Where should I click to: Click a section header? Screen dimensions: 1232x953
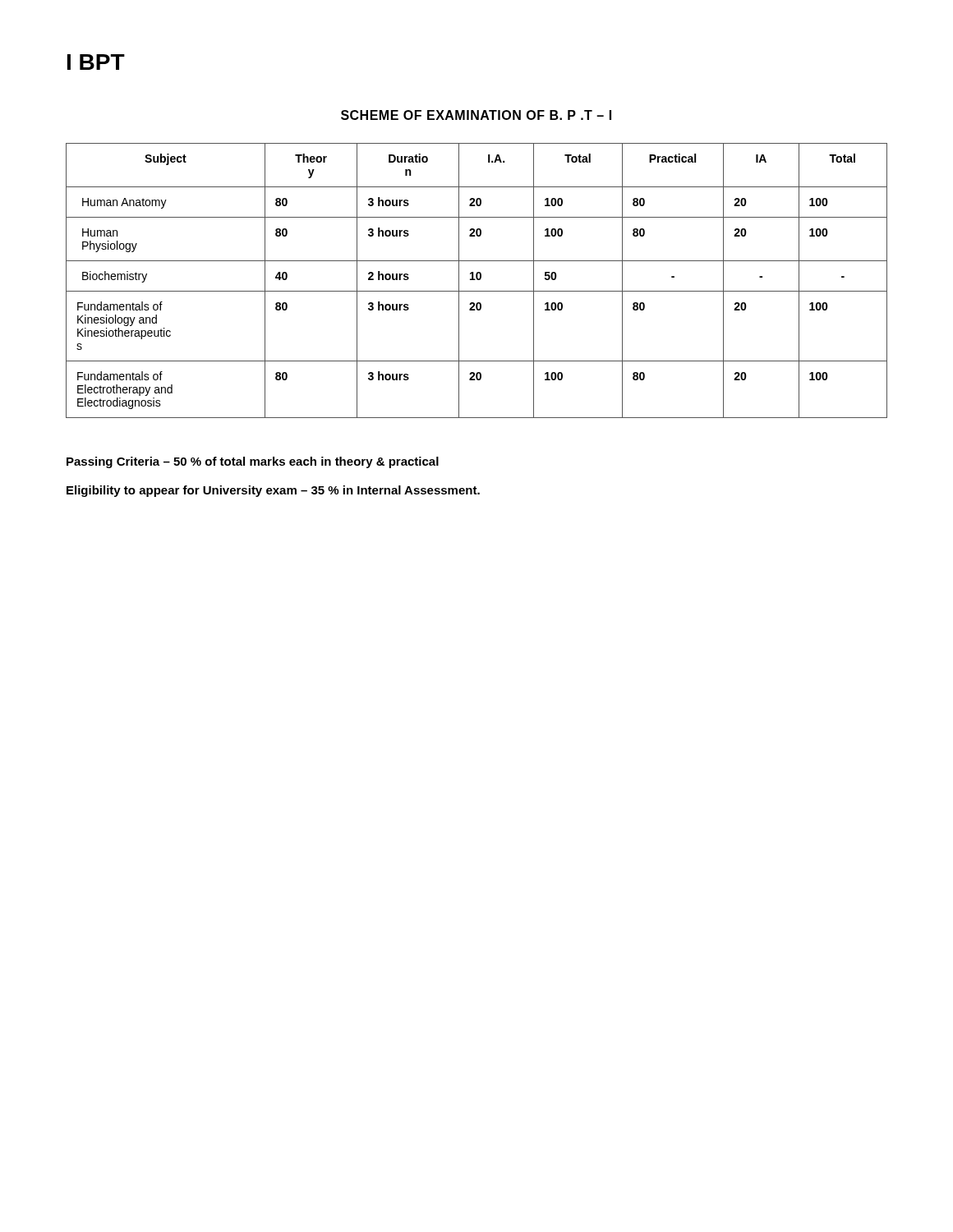tap(476, 115)
